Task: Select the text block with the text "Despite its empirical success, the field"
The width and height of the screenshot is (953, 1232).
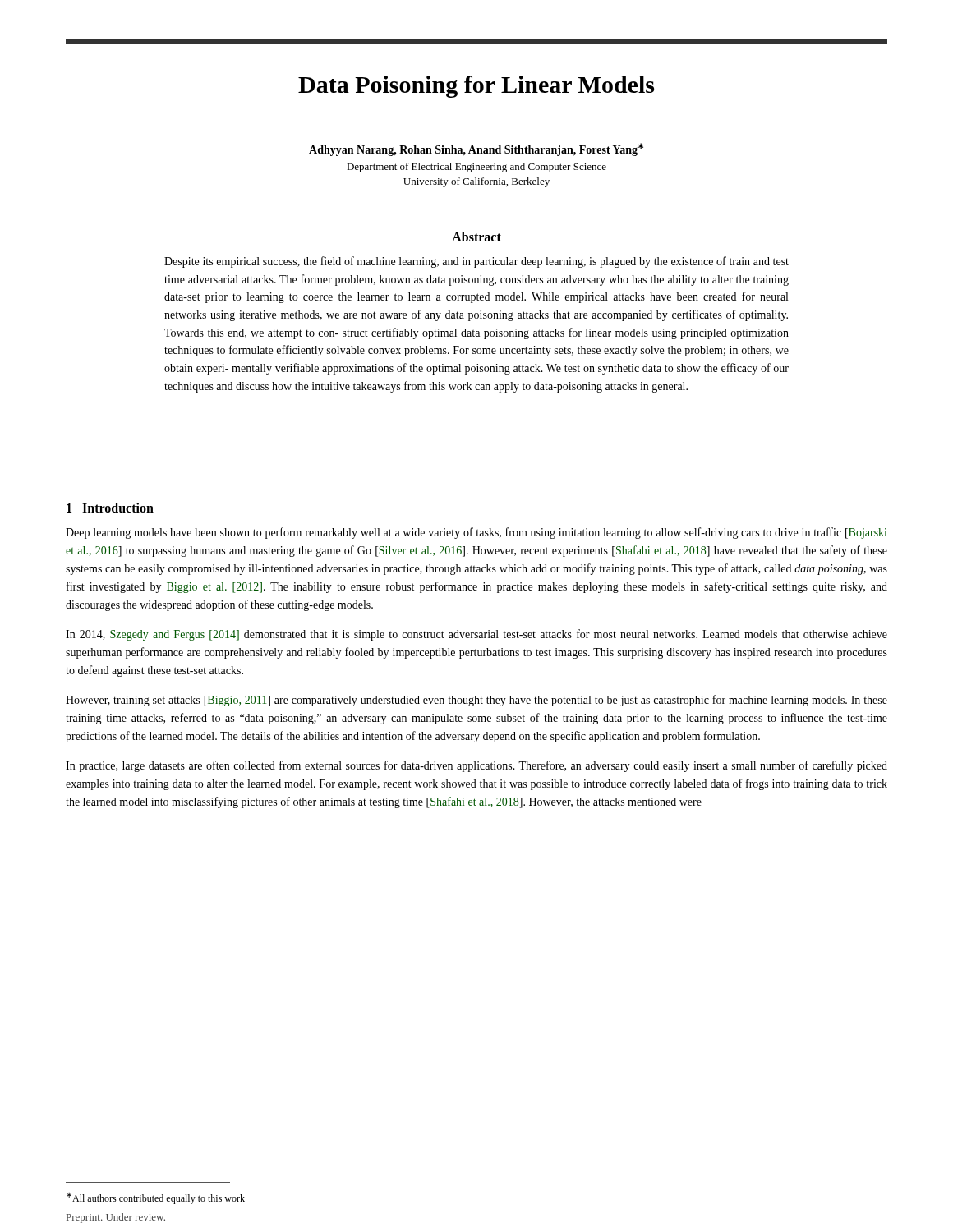Action: (x=476, y=324)
